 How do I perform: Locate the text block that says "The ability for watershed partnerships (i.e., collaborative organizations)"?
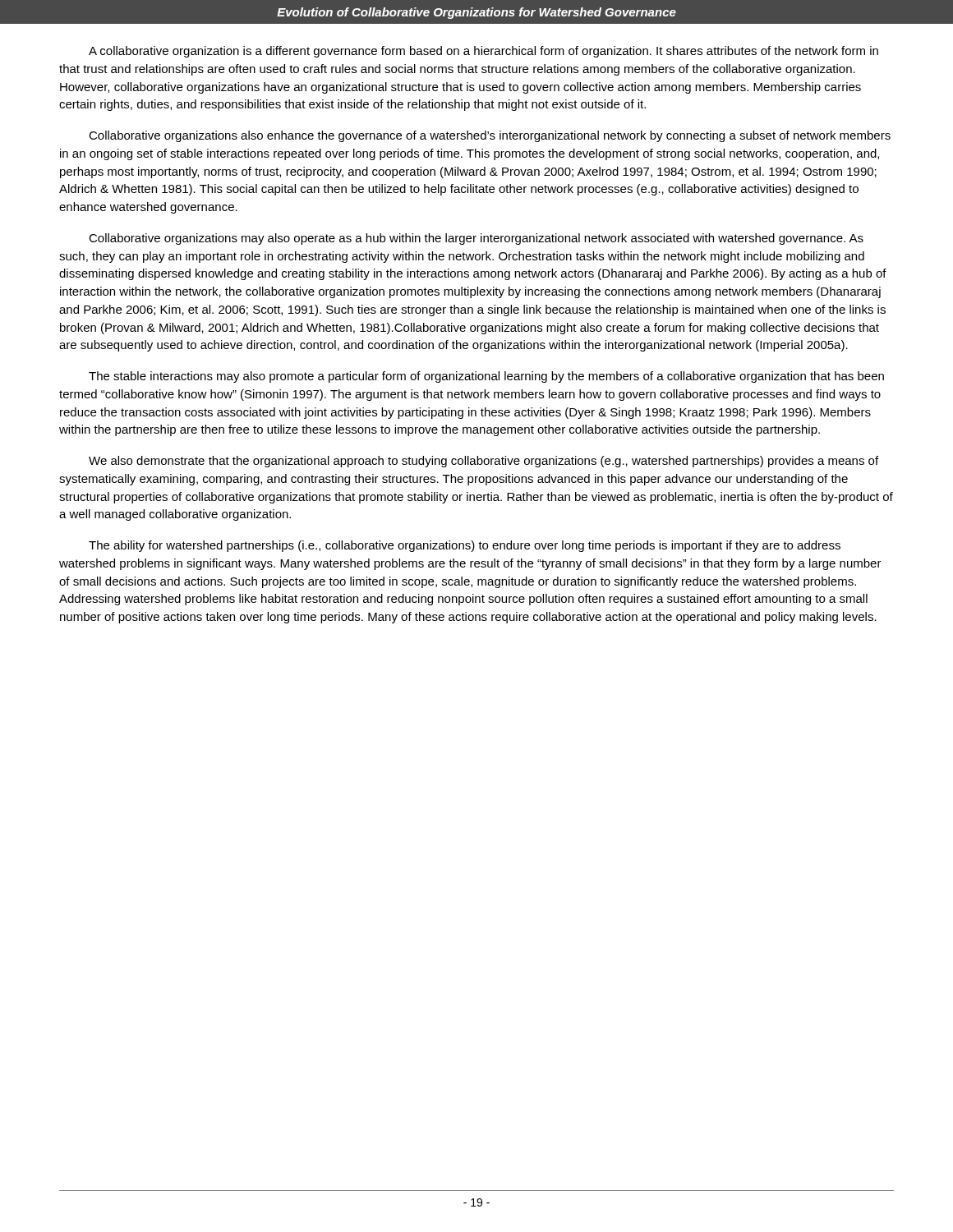(470, 581)
